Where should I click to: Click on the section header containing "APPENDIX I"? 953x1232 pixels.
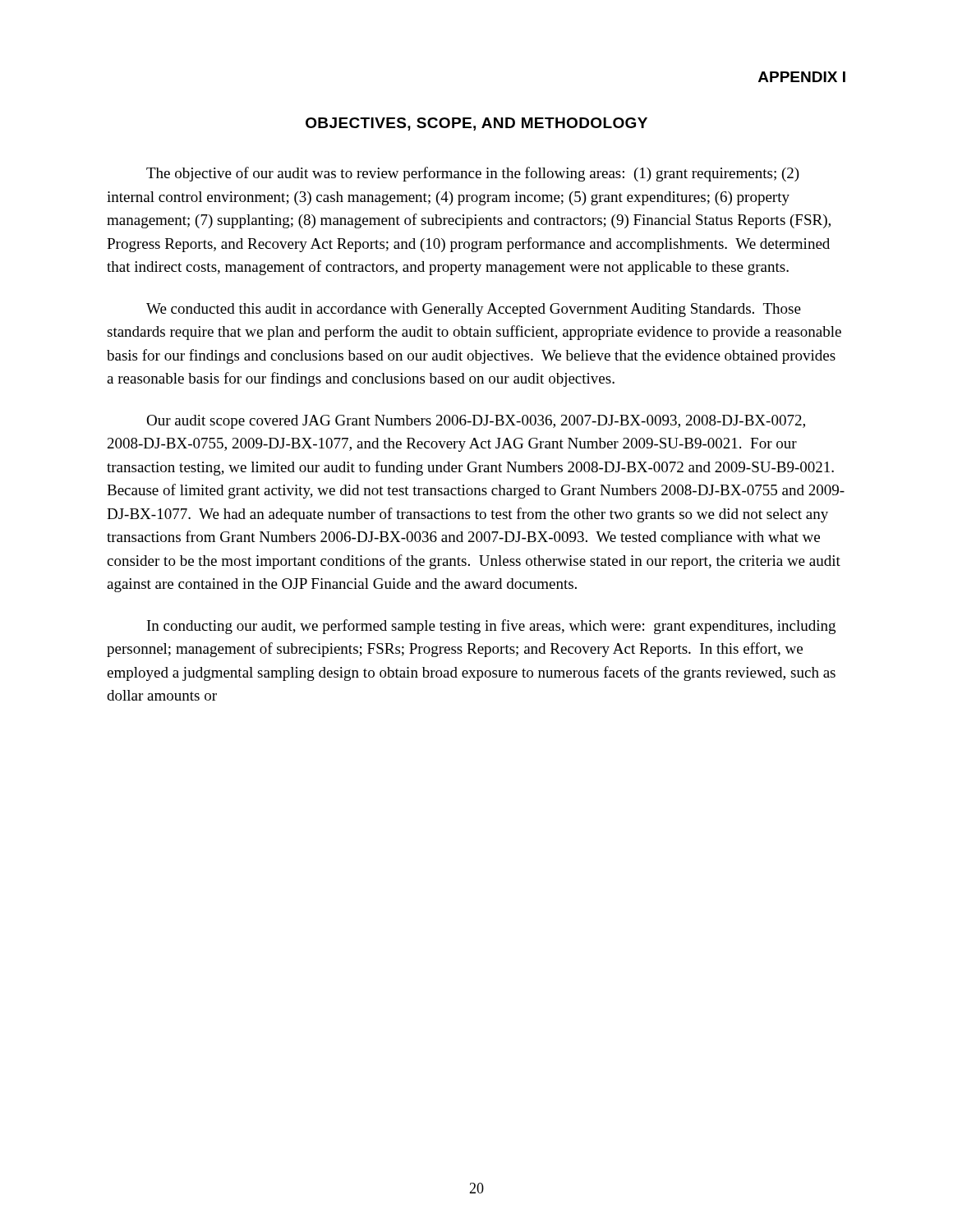802,77
